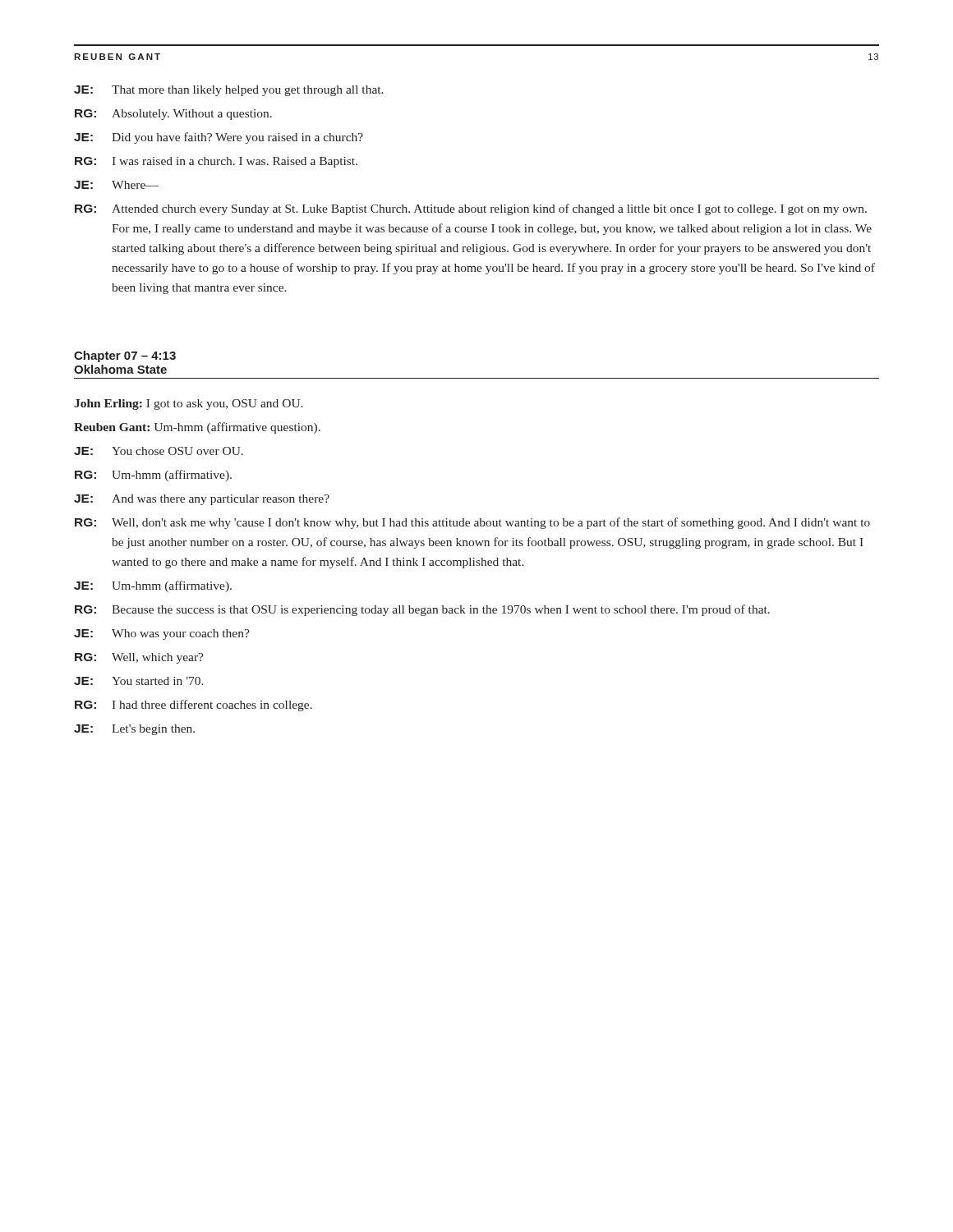This screenshot has height=1232, width=953.
Task: Where does it say "RG: Well, which year?"?
Action: point(139,658)
